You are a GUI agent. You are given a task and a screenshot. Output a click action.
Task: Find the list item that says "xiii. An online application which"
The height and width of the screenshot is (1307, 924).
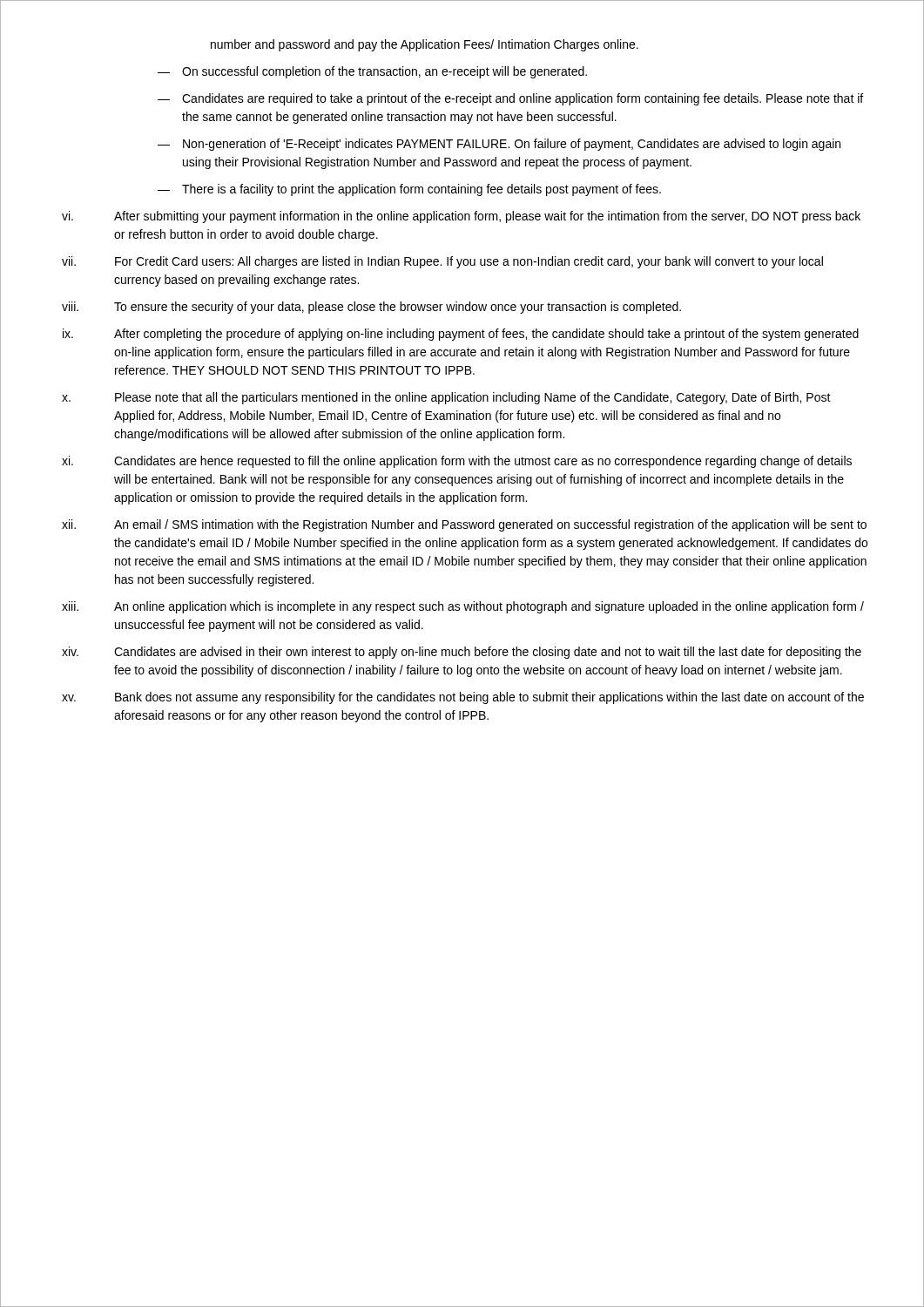point(462,616)
